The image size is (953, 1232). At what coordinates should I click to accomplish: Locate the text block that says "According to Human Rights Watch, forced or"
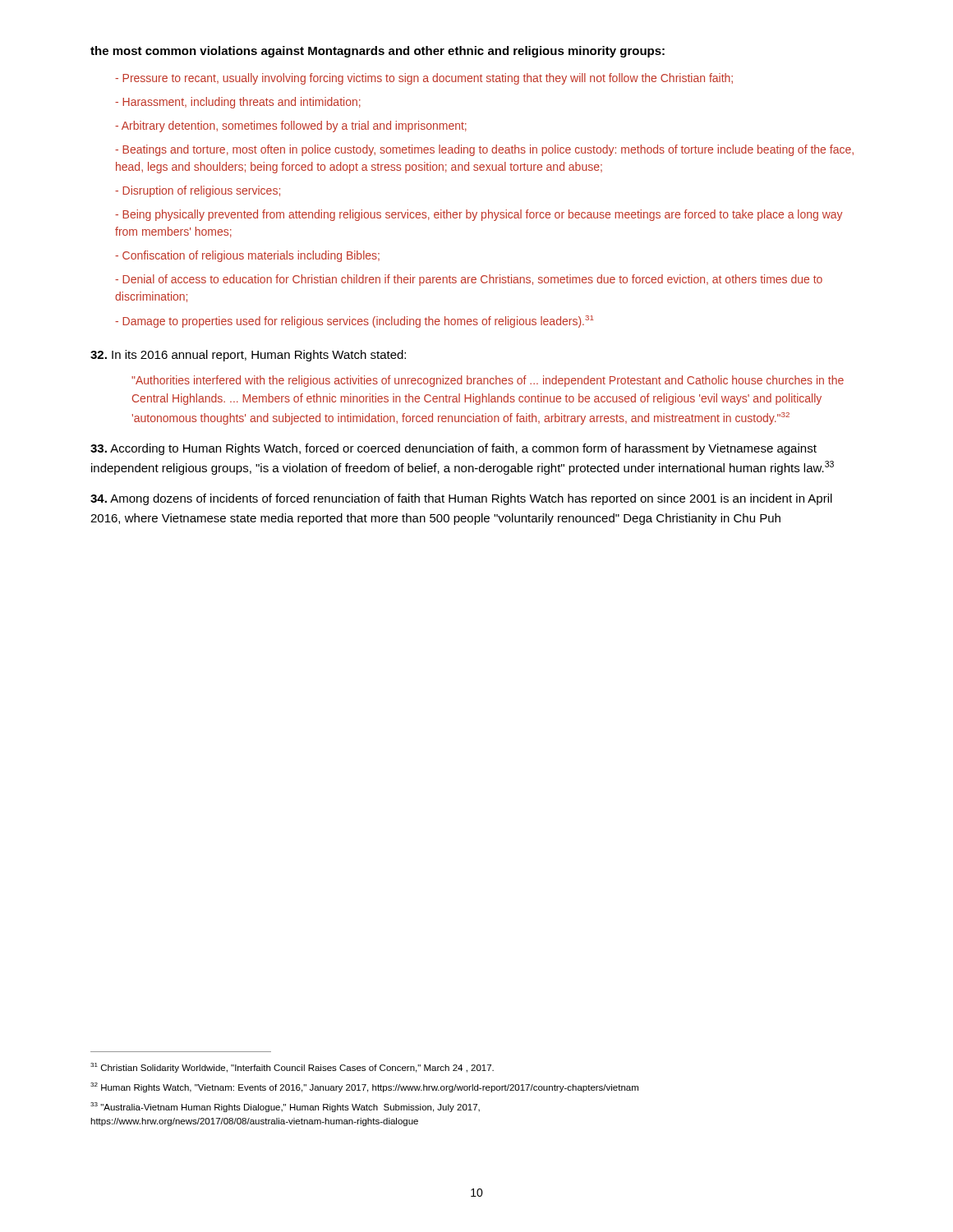point(462,458)
